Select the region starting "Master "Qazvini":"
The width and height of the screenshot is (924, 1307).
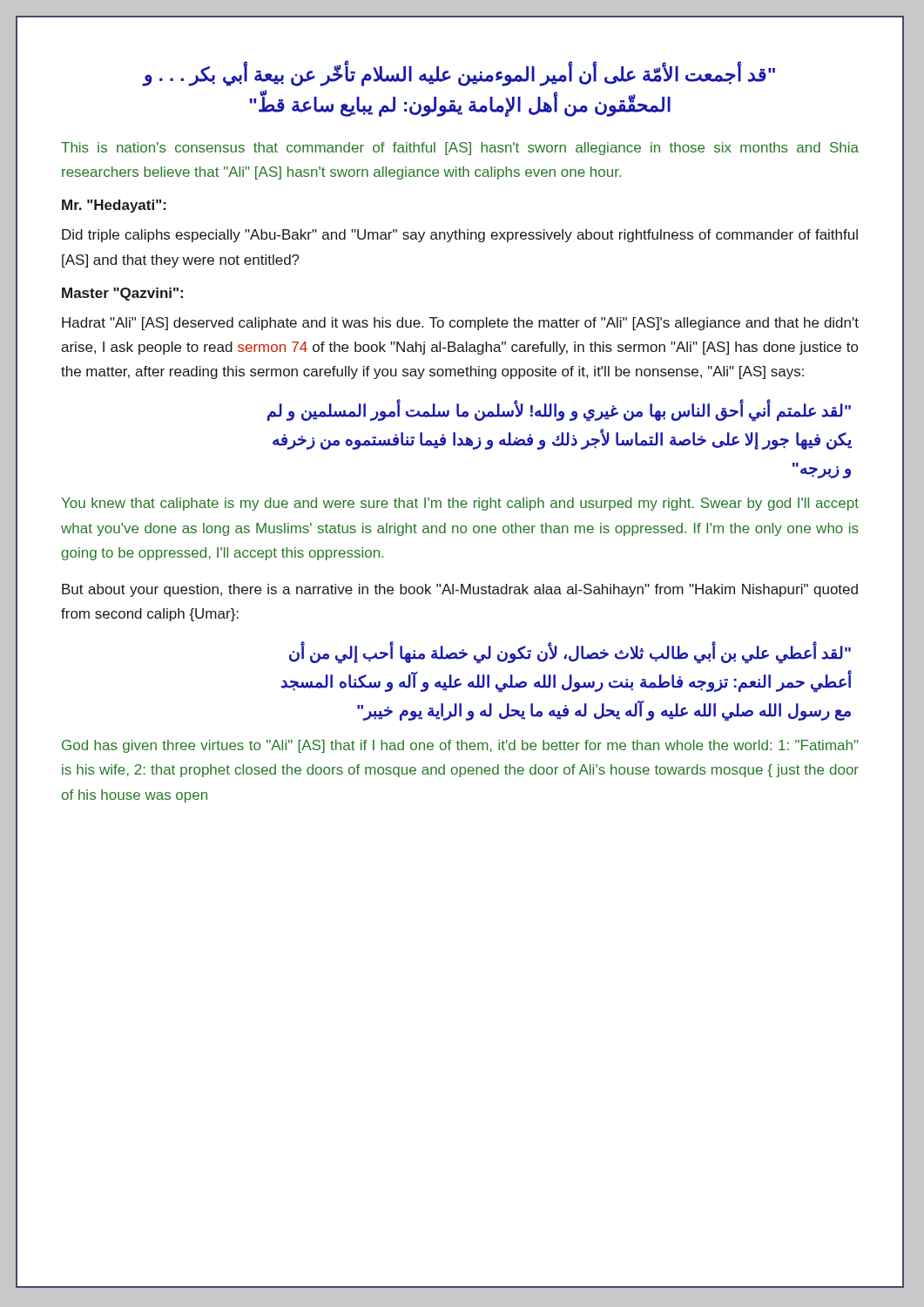123,293
